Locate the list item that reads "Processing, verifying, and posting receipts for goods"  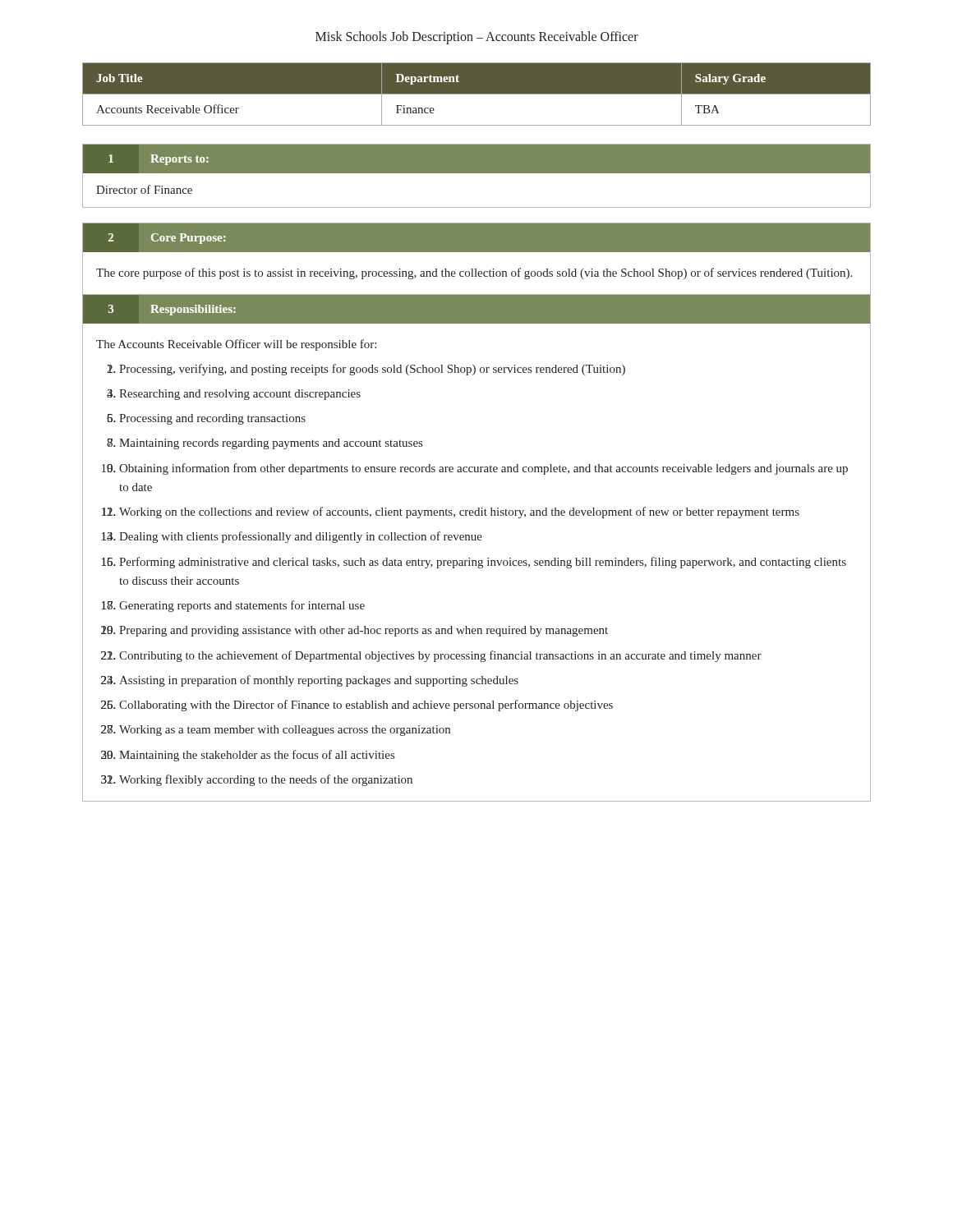(x=488, y=369)
